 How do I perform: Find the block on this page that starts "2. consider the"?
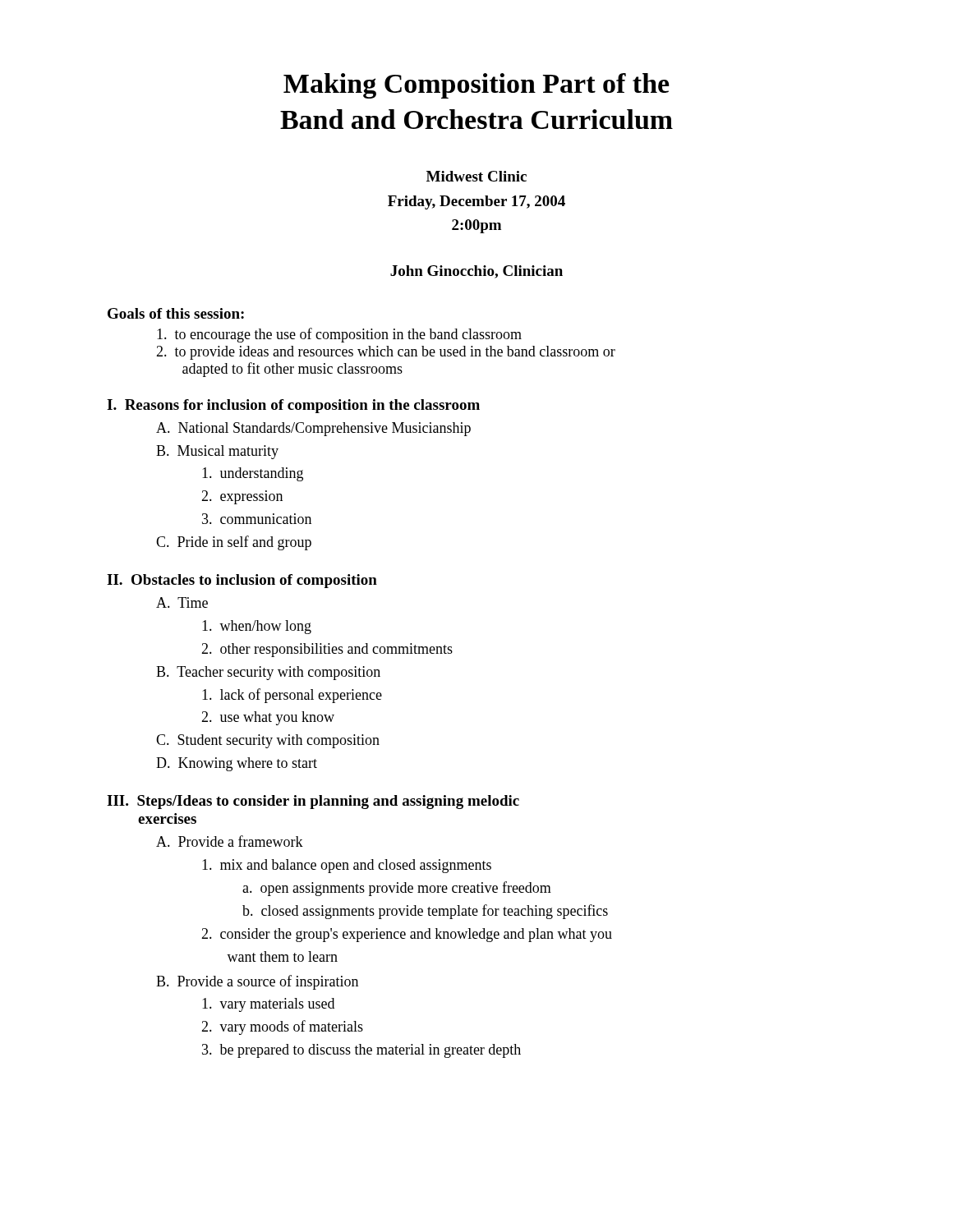(x=407, y=945)
